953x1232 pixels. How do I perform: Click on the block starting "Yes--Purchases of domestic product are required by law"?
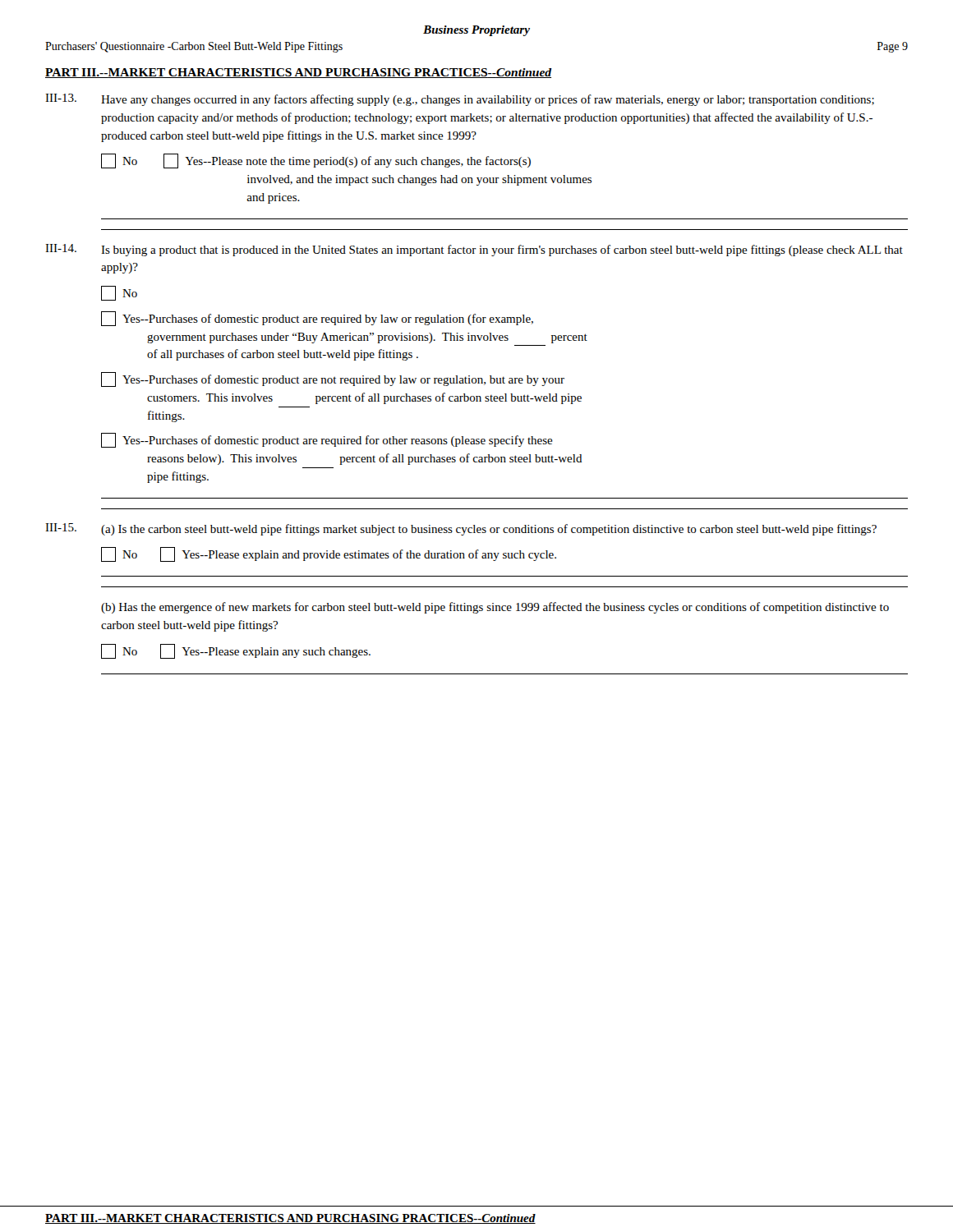pyautogui.click(x=344, y=337)
